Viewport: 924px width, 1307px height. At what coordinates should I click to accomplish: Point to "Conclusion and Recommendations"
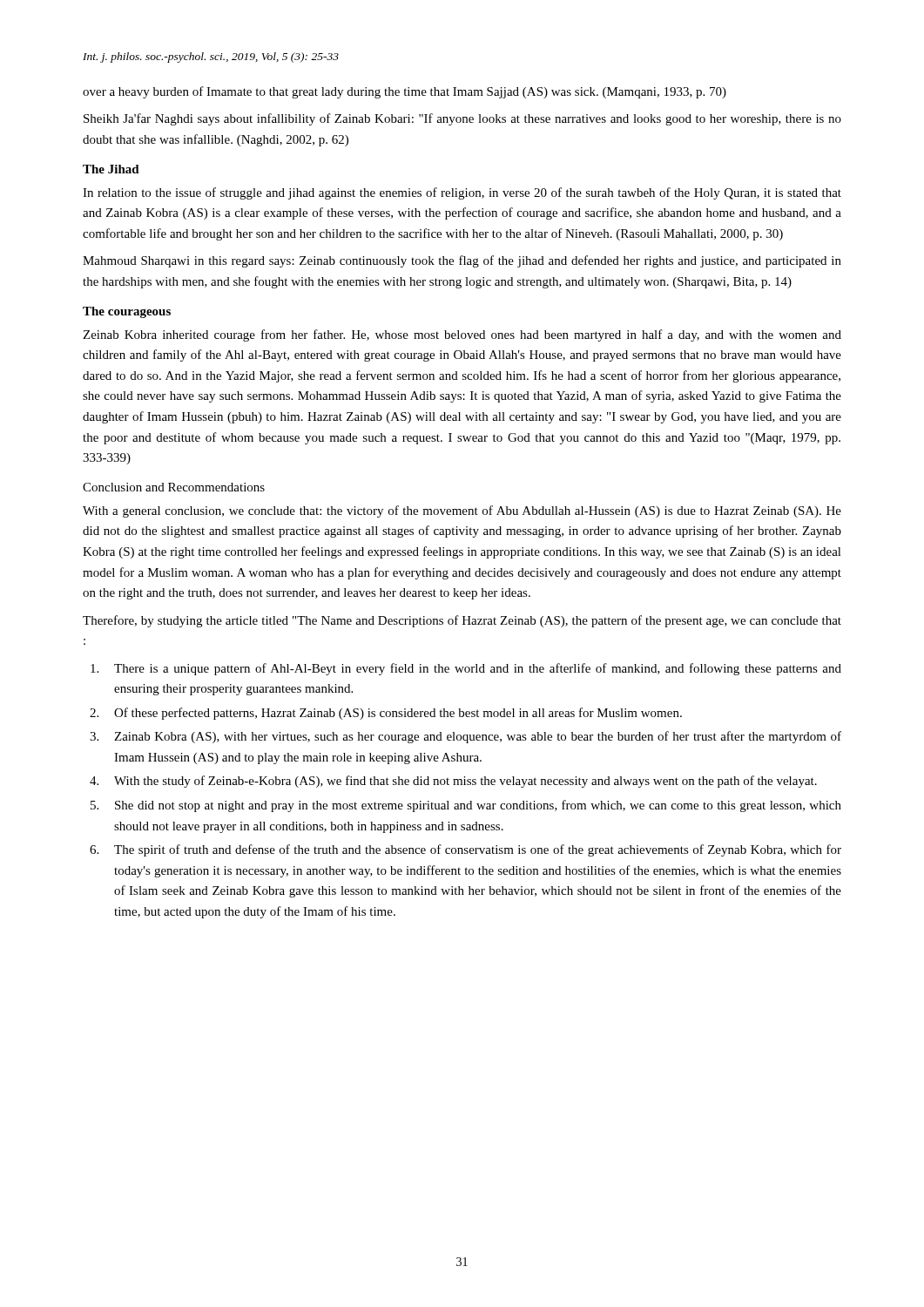pyautogui.click(x=174, y=487)
